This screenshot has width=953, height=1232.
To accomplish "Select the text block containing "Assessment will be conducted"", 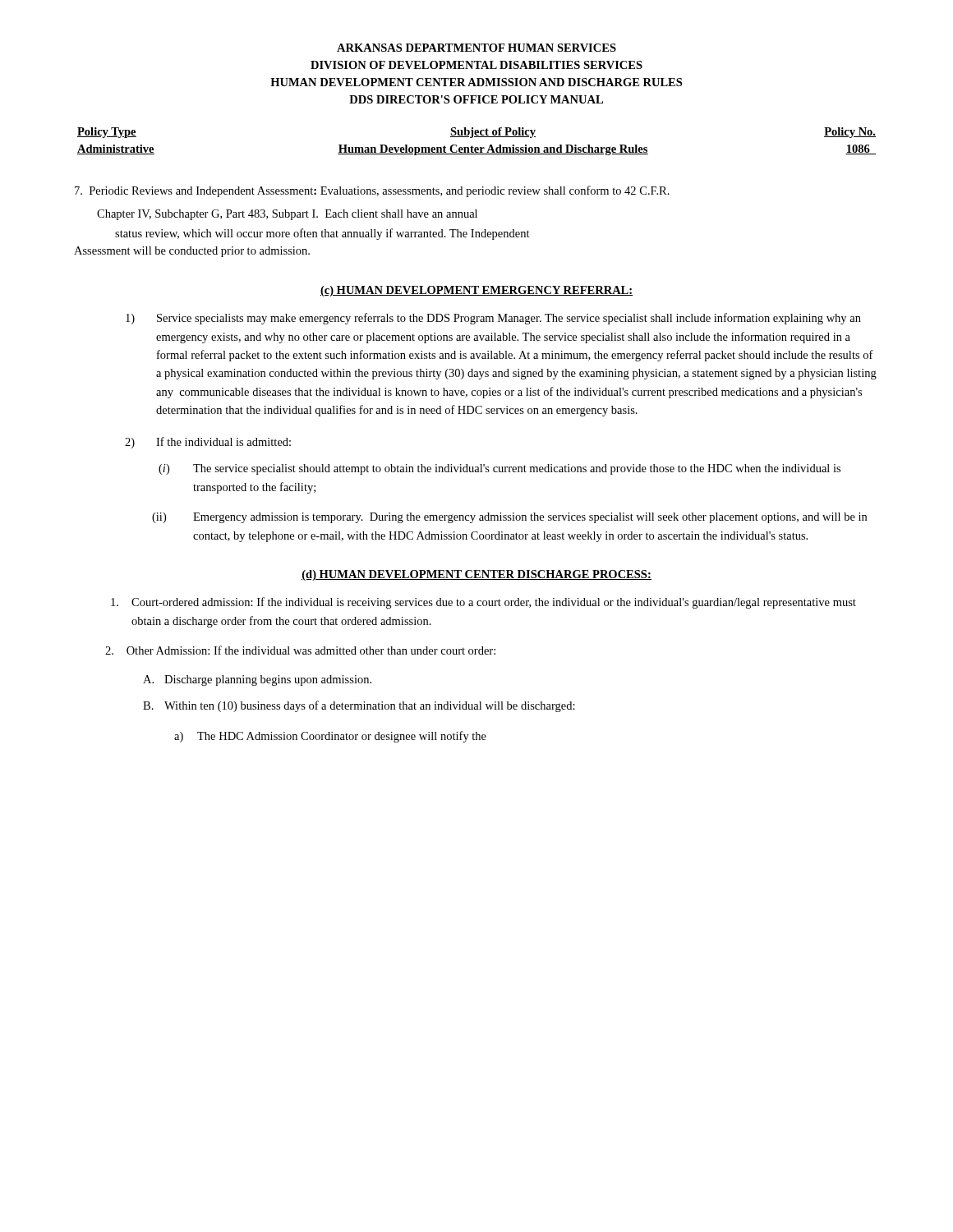I will pyautogui.click(x=192, y=251).
